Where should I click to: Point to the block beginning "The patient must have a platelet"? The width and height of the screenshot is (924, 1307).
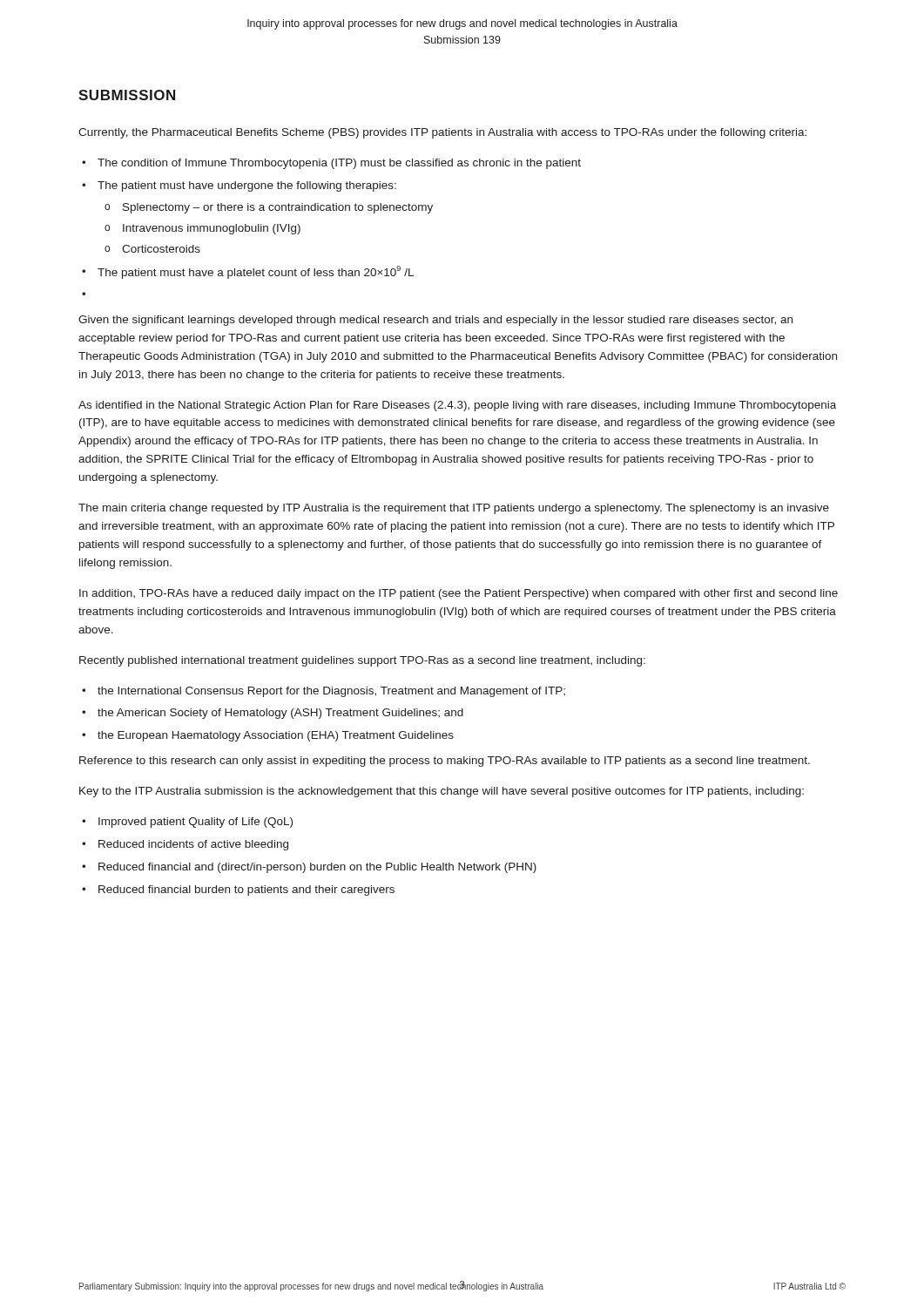point(256,271)
